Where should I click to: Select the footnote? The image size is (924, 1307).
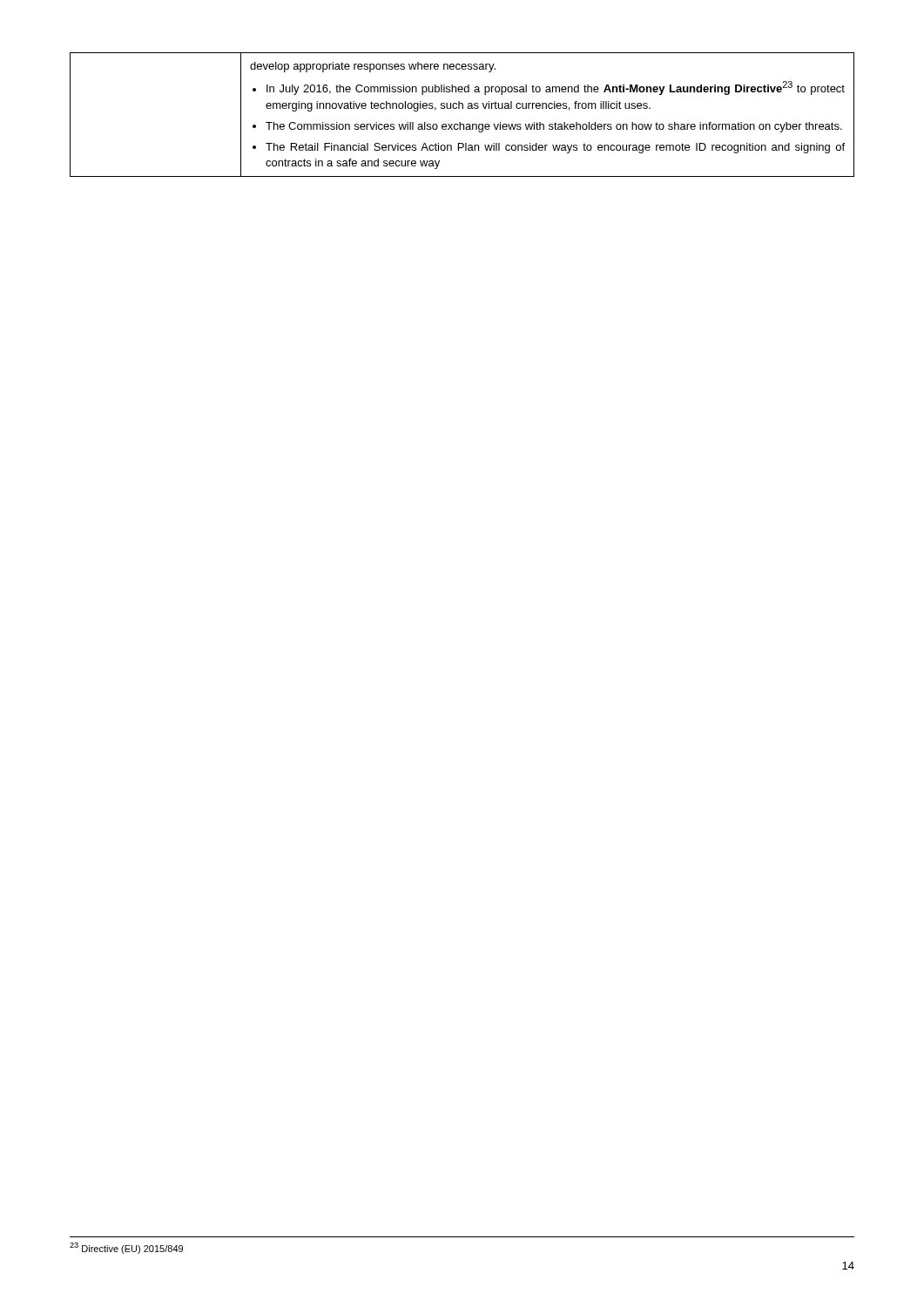(x=127, y=1247)
